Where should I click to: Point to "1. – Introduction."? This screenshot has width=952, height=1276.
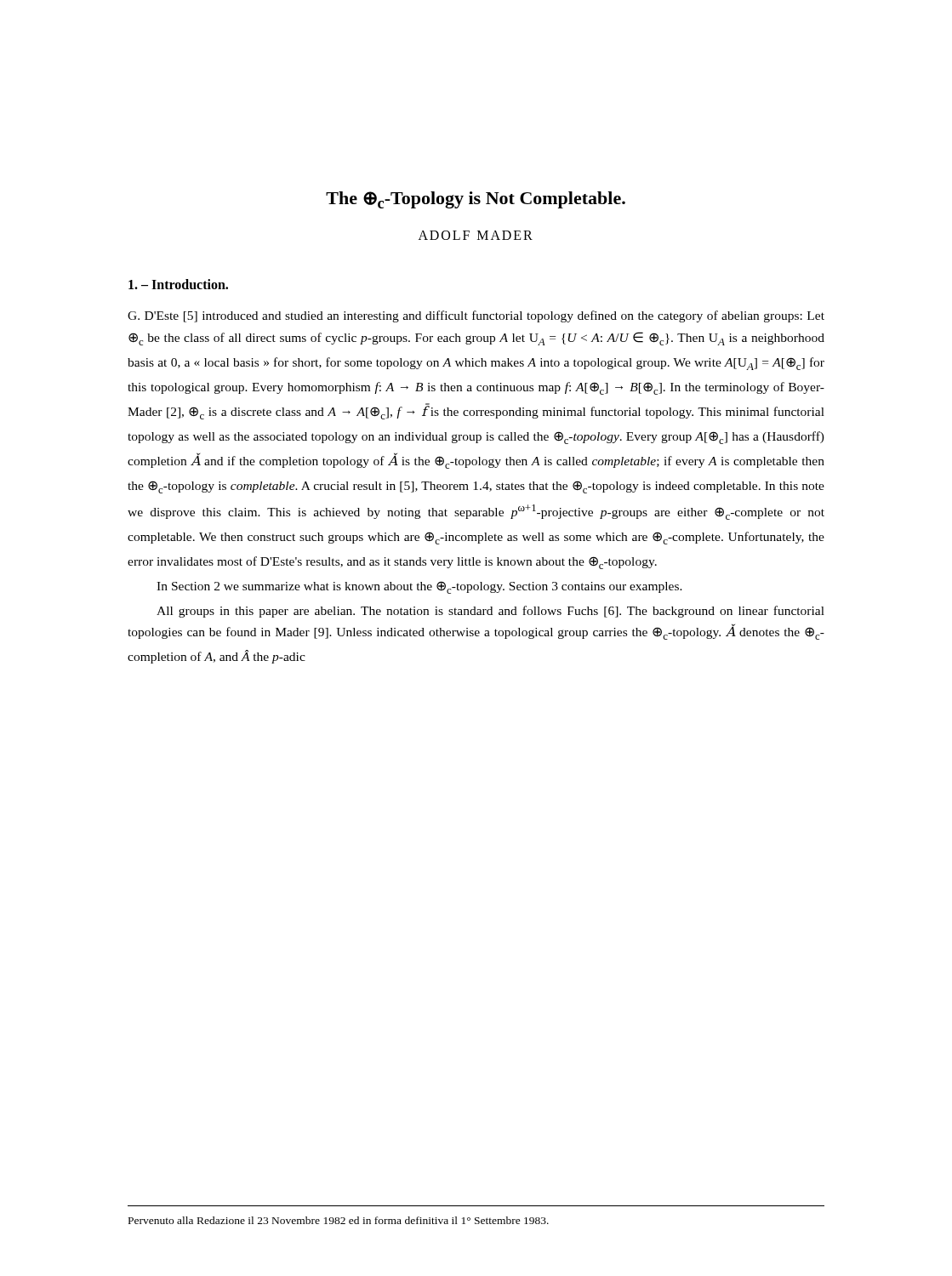coord(178,285)
